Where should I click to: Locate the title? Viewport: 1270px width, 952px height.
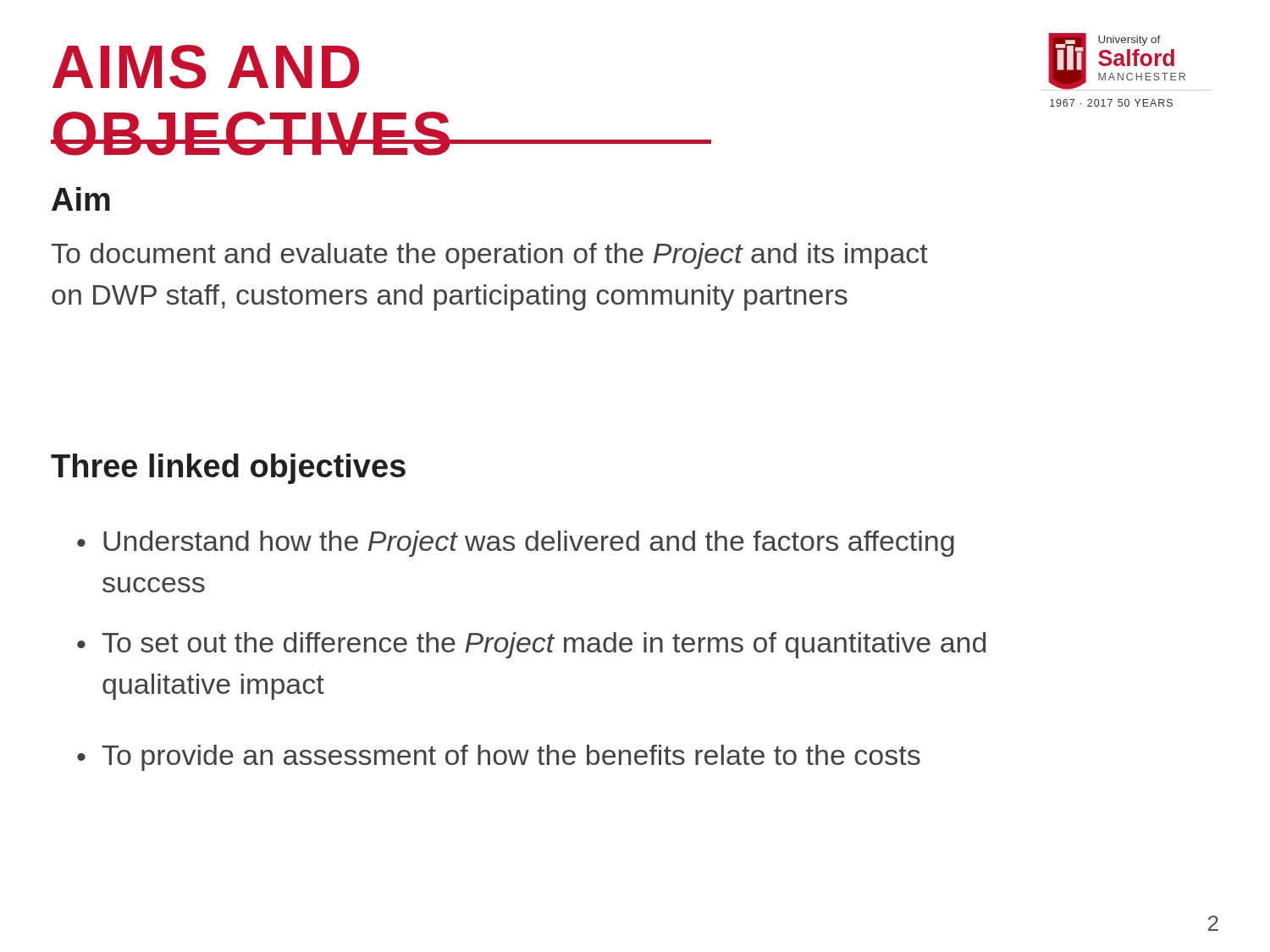[252, 101]
